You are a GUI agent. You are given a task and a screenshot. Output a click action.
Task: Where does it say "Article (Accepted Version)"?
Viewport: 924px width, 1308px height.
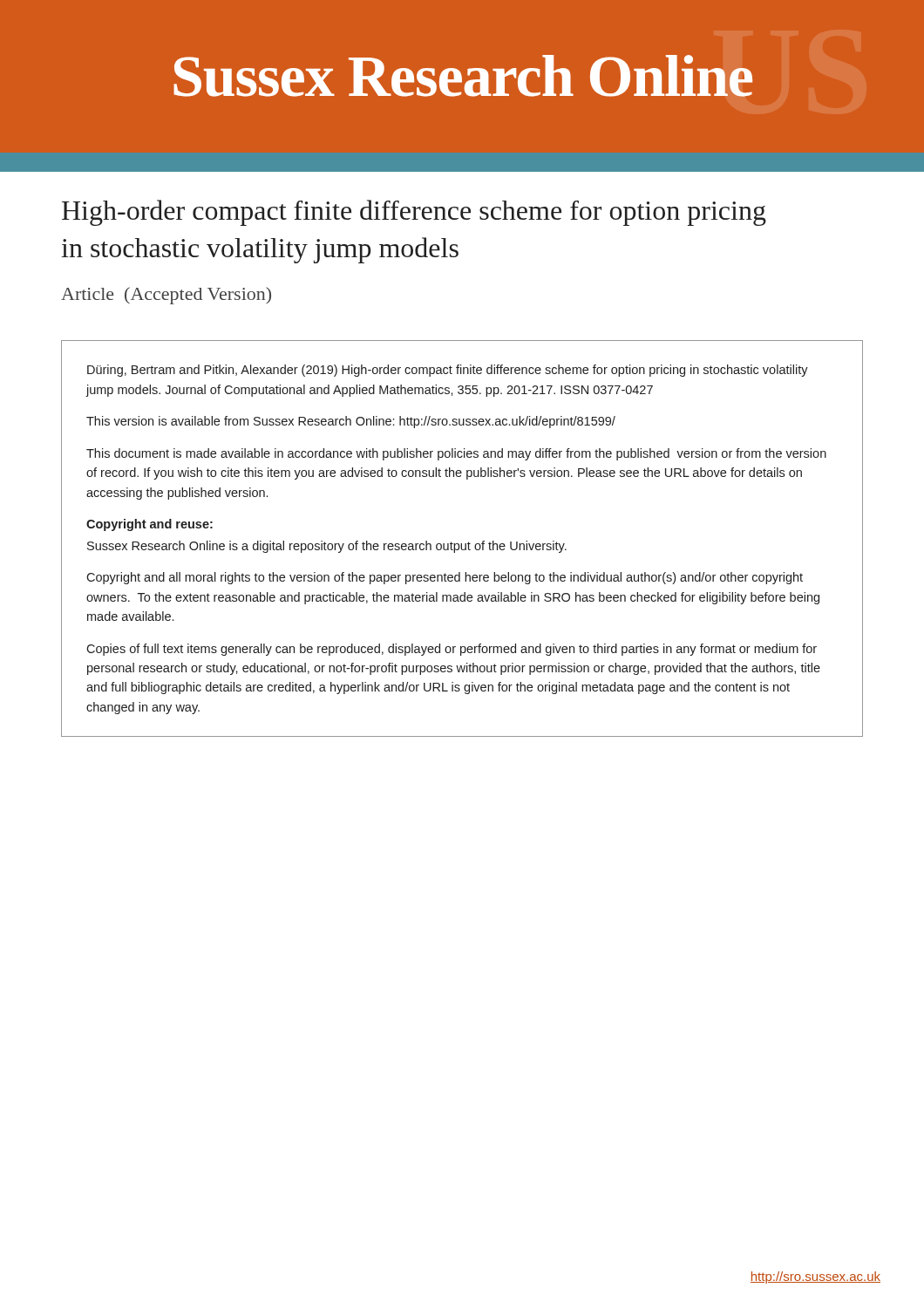pyautogui.click(x=166, y=296)
